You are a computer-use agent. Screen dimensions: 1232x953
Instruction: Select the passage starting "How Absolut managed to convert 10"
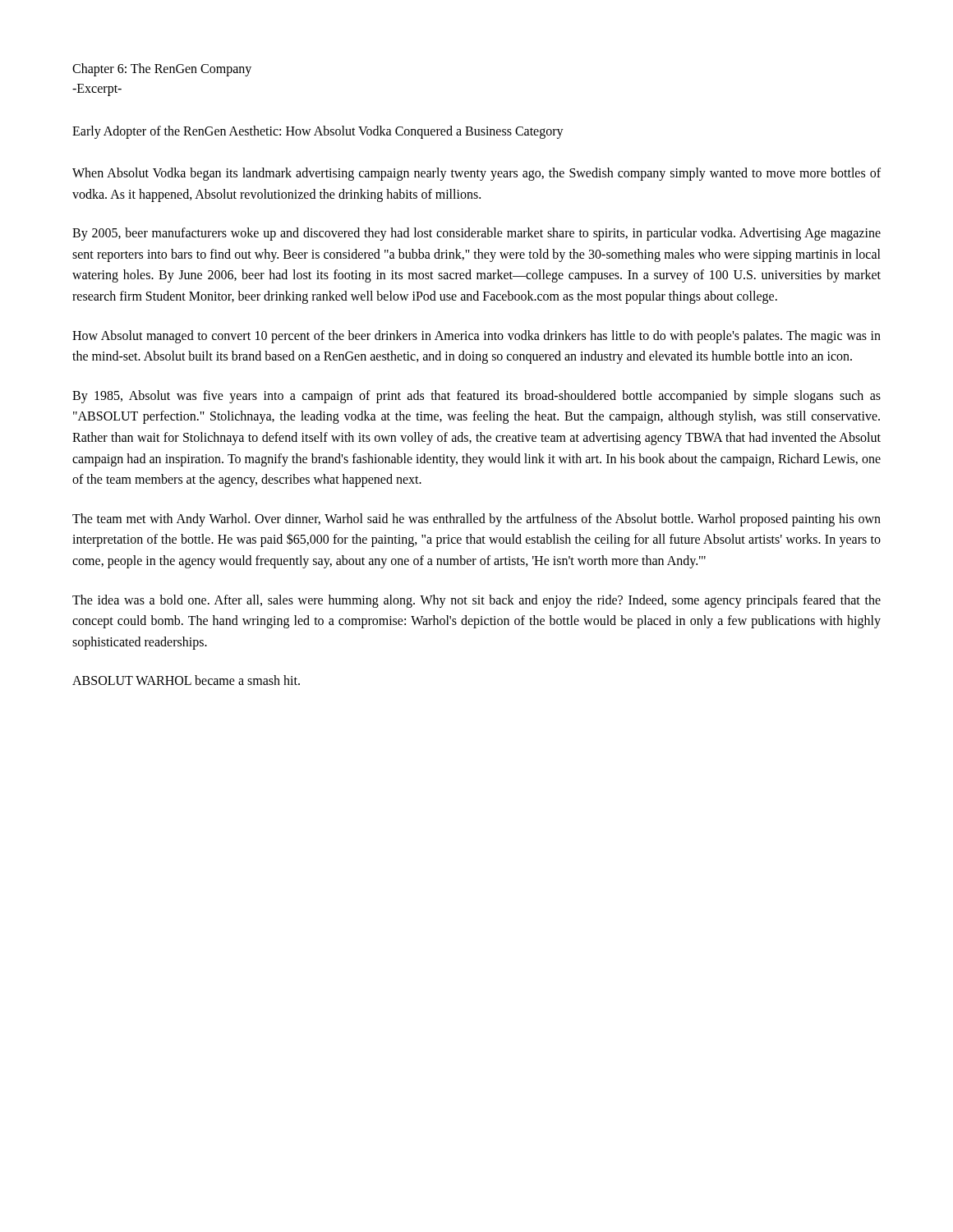click(x=476, y=346)
